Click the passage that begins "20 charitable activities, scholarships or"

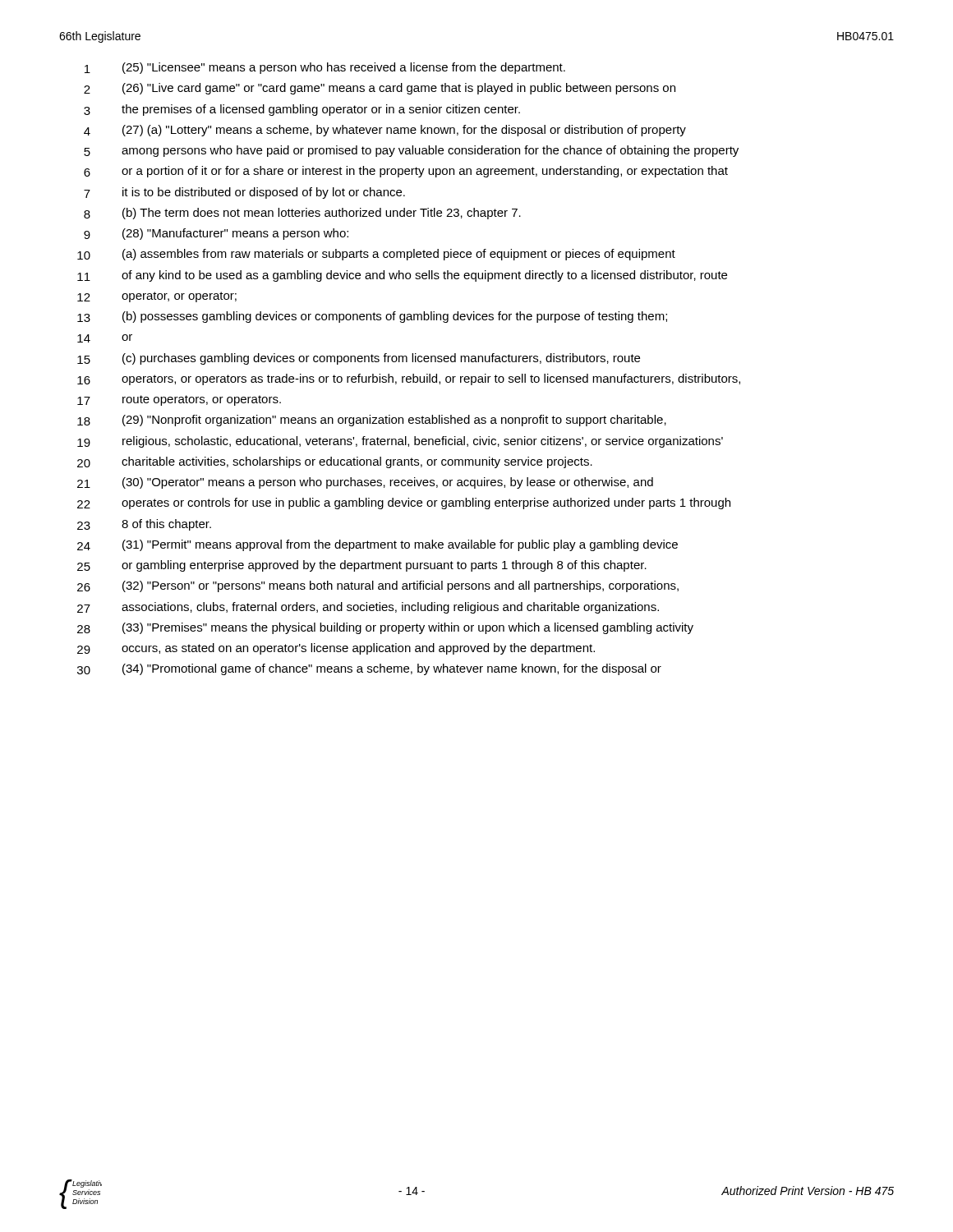pyautogui.click(x=476, y=462)
